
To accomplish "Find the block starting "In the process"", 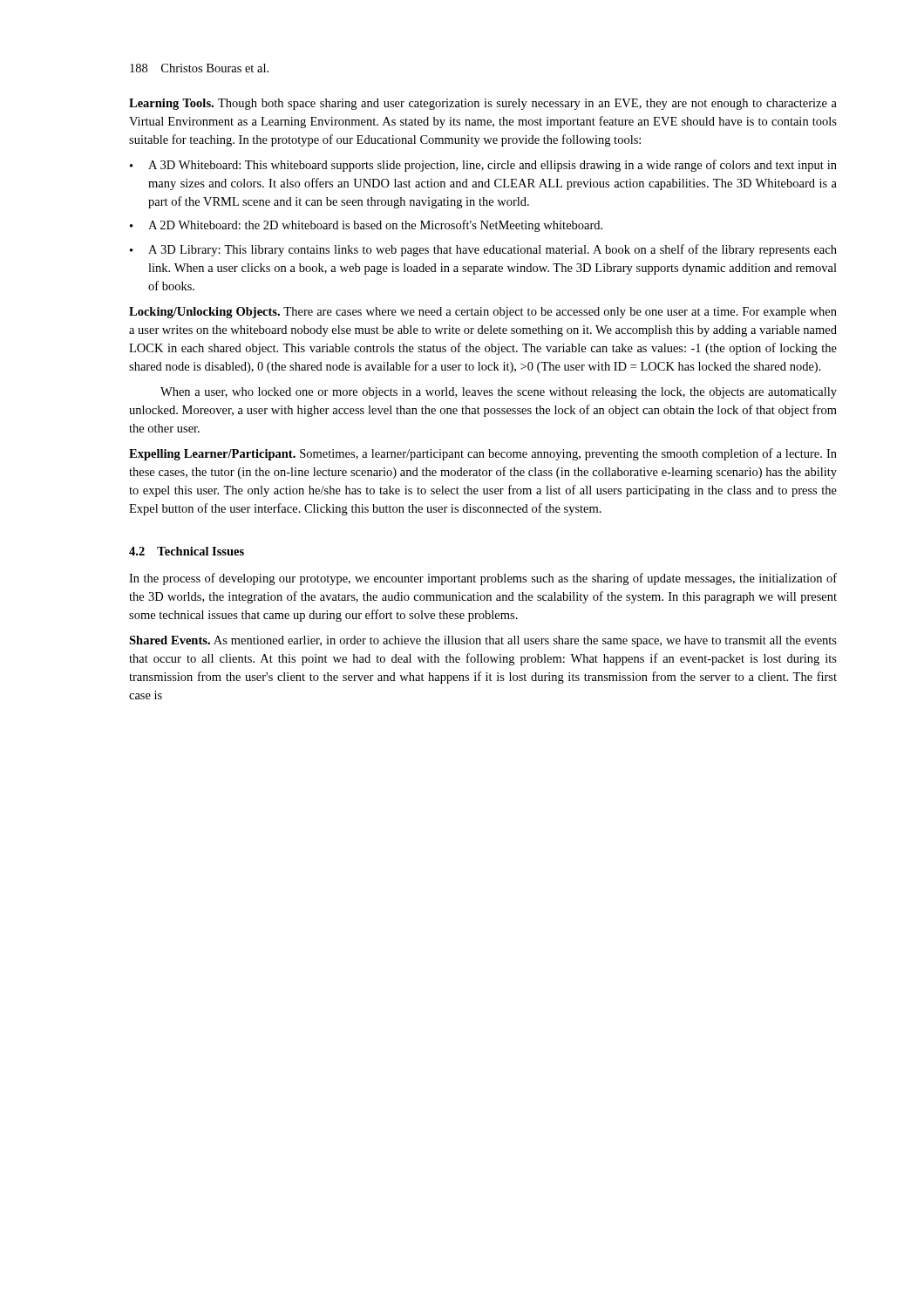I will click(x=483, y=597).
